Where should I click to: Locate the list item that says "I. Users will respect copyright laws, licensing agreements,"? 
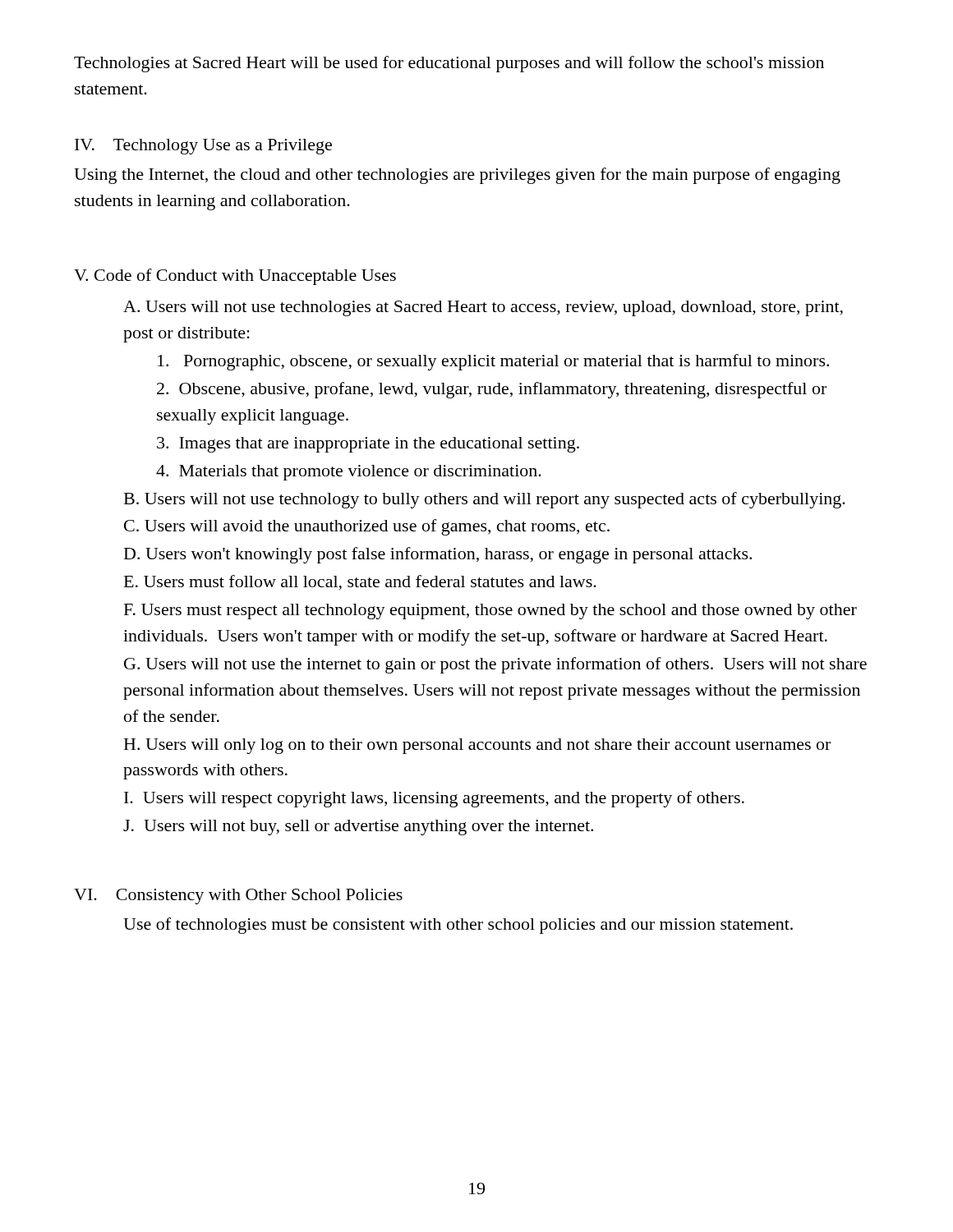point(434,797)
